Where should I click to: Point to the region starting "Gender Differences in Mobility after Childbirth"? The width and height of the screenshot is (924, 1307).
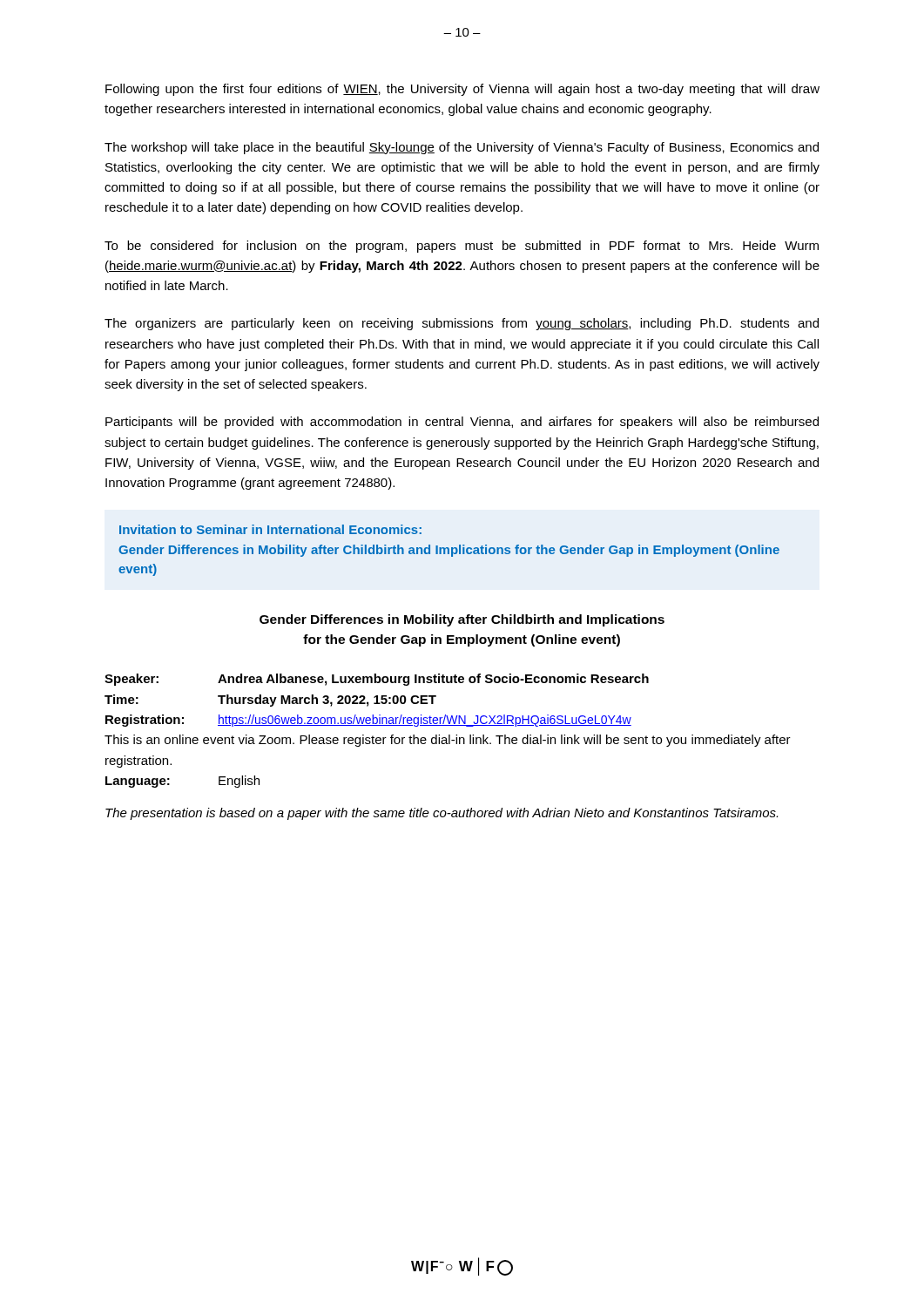[x=462, y=629]
